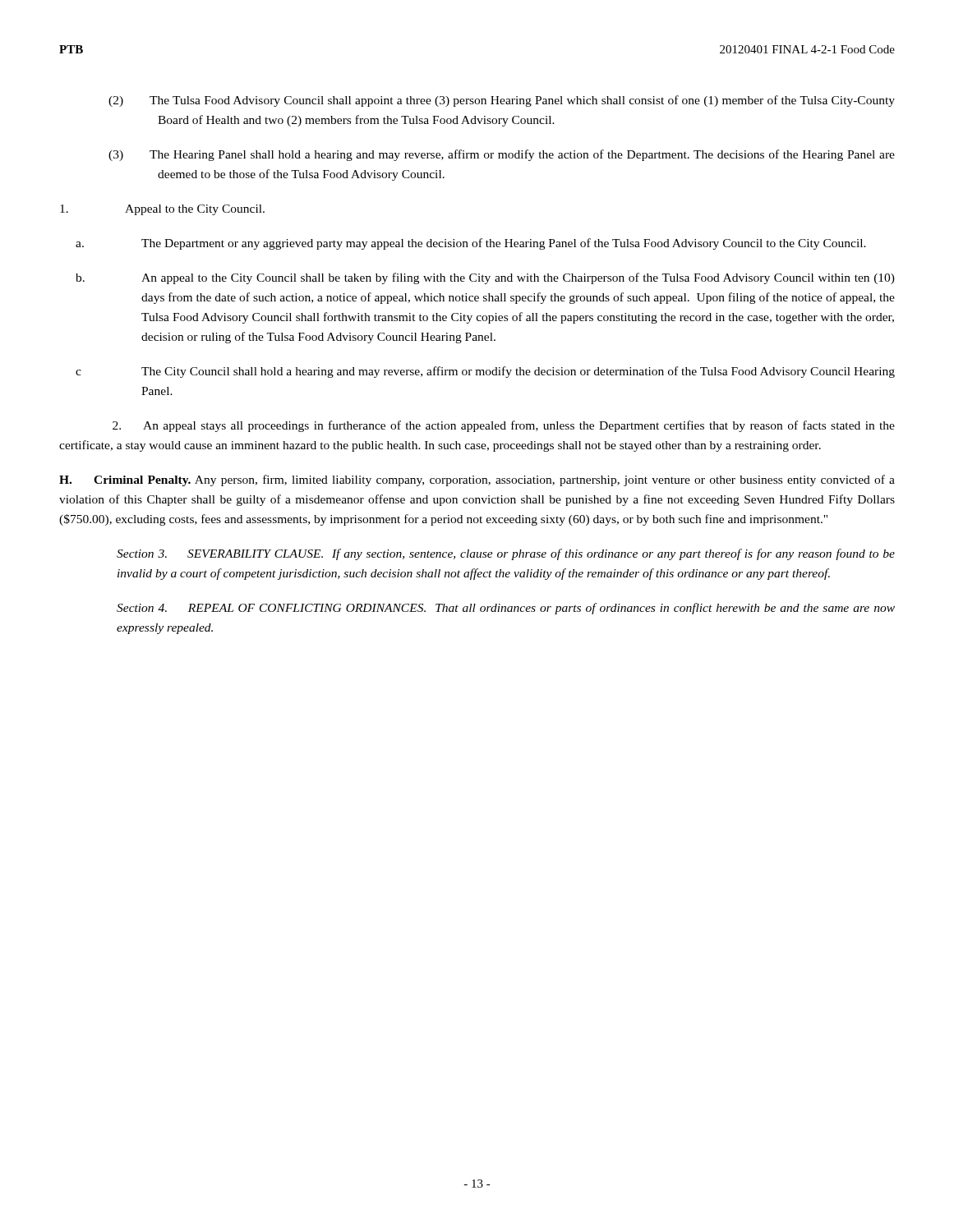Select the list item with the text "(3)The Hearing Panel"
954x1232 pixels.
click(x=502, y=163)
